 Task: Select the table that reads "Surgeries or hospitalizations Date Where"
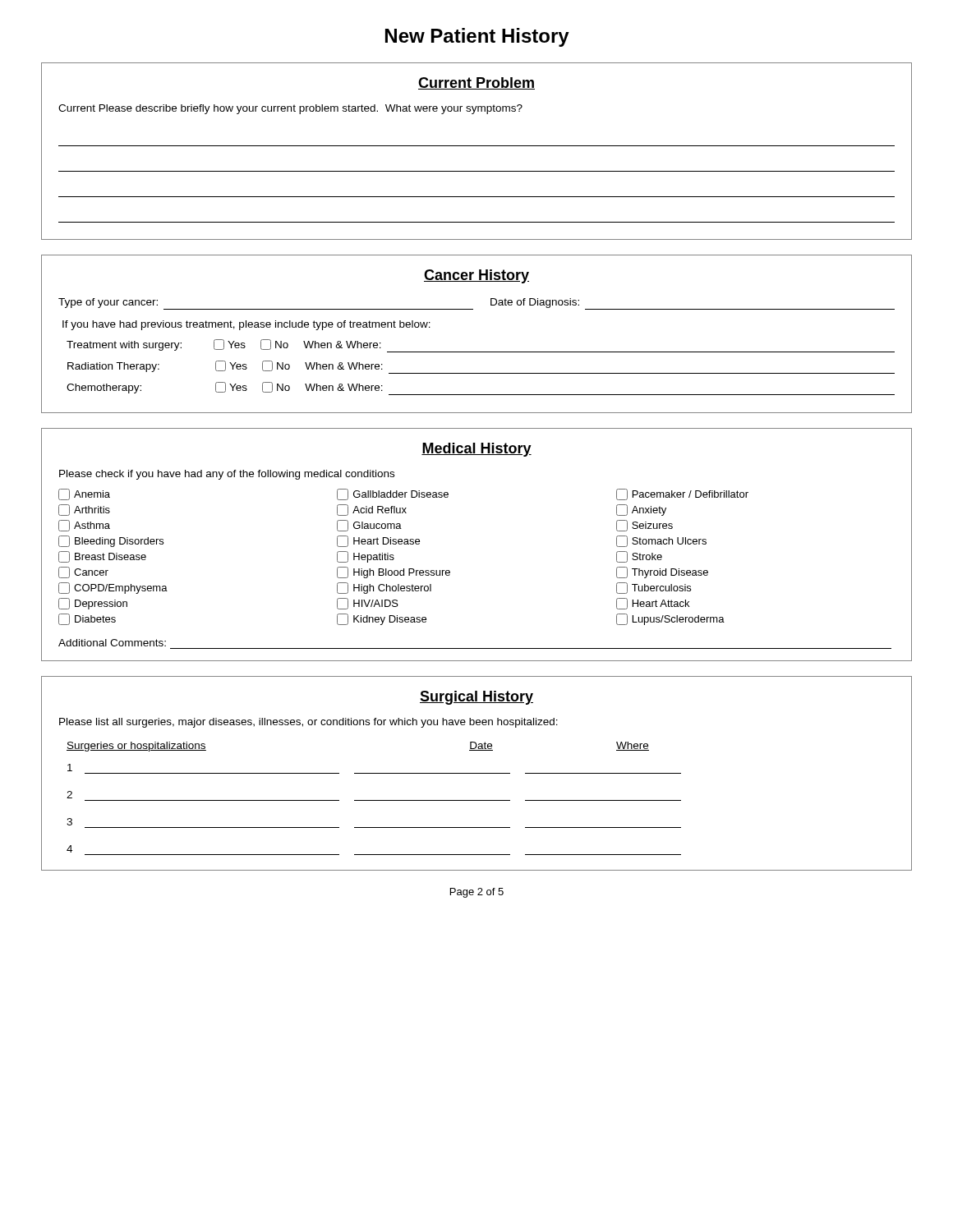pyautogui.click(x=476, y=797)
